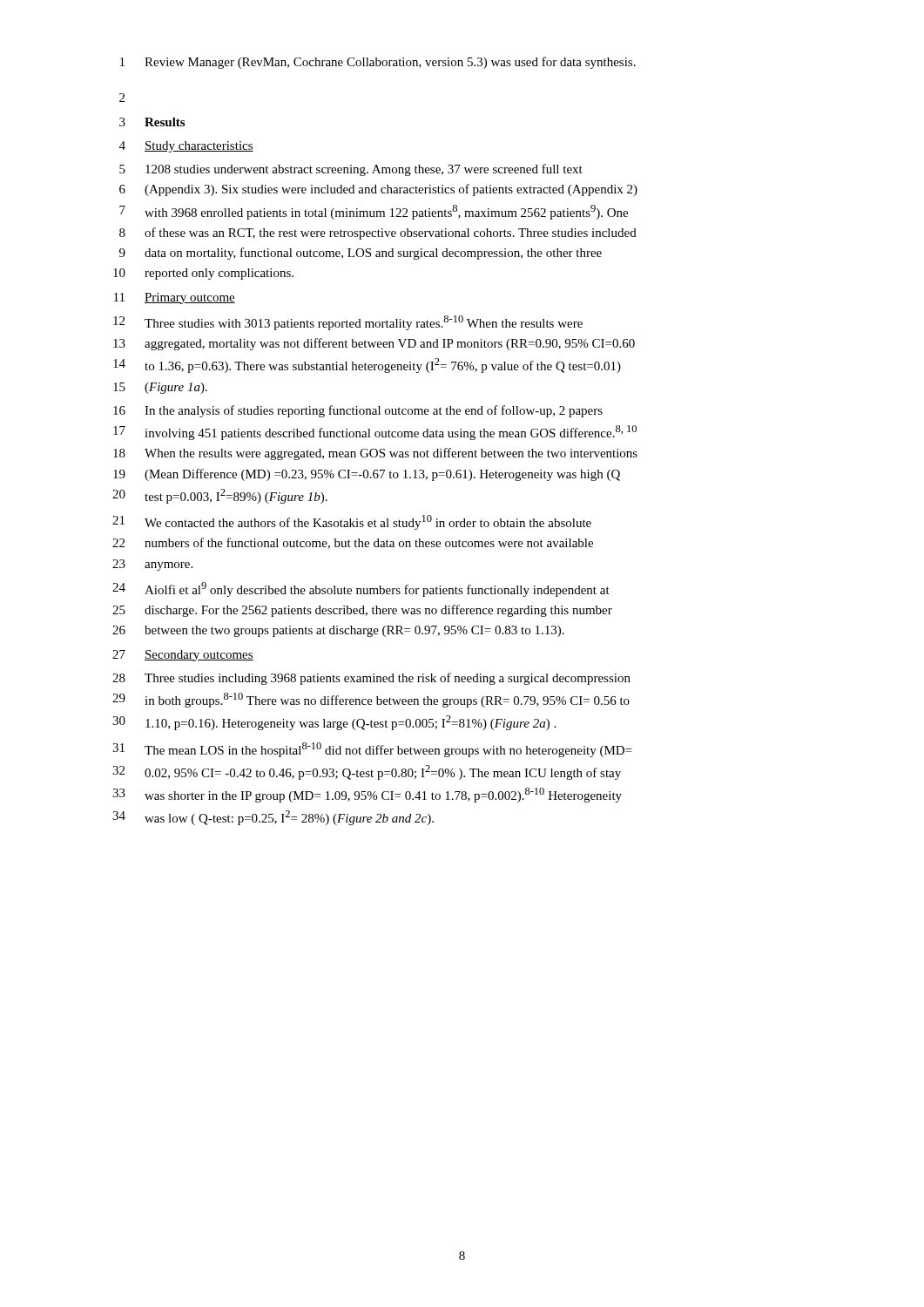Image resolution: width=924 pixels, height=1307 pixels.
Task: Locate the passage starting "21 We contacted the authors of the Kasotakis"
Action: [474, 542]
